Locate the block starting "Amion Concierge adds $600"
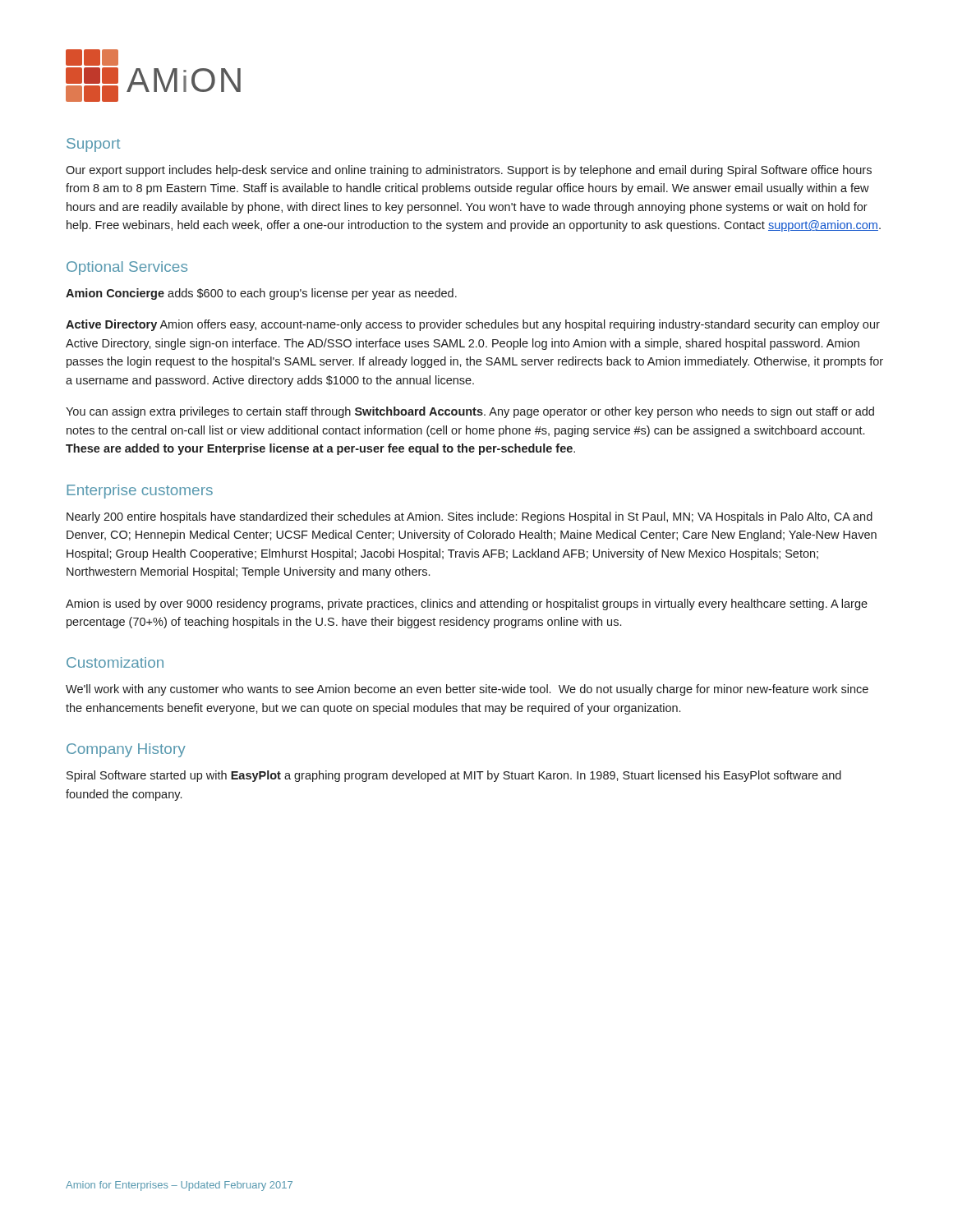Screen dimensions: 1232x953 pyautogui.click(x=262, y=293)
